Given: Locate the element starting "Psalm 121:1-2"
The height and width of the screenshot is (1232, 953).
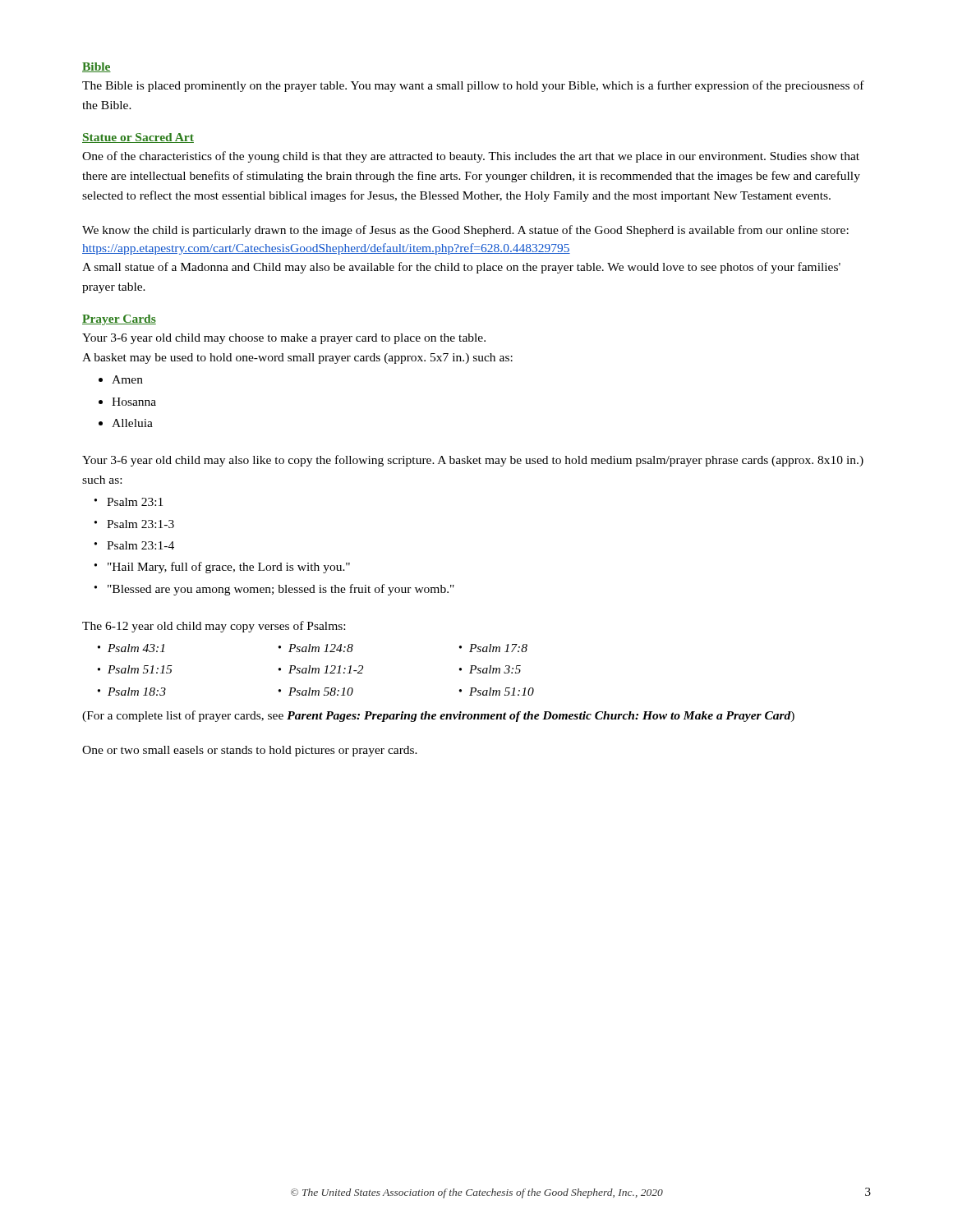Looking at the screenshot, I should [326, 670].
